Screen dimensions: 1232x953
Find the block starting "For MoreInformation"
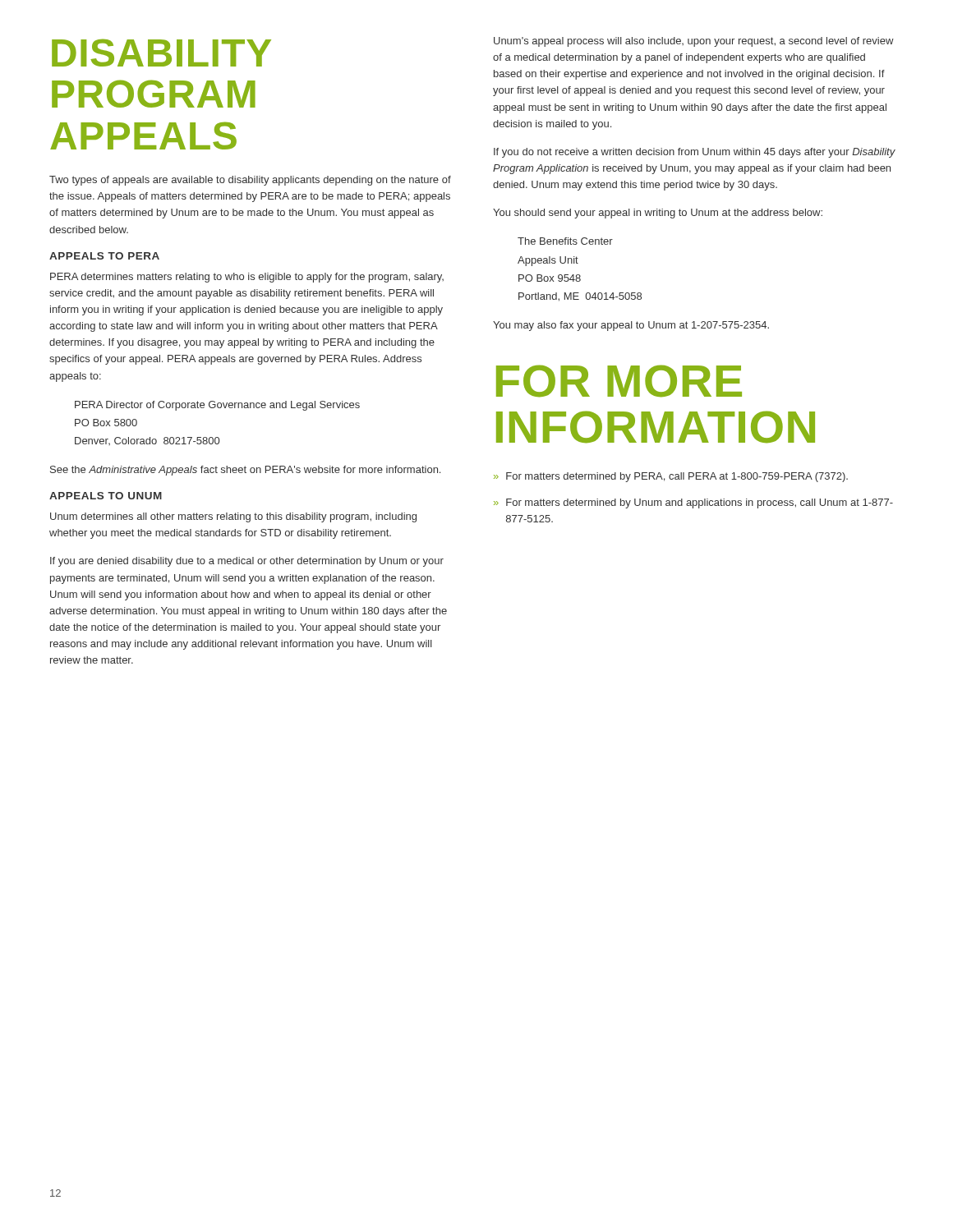tap(694, 404)
